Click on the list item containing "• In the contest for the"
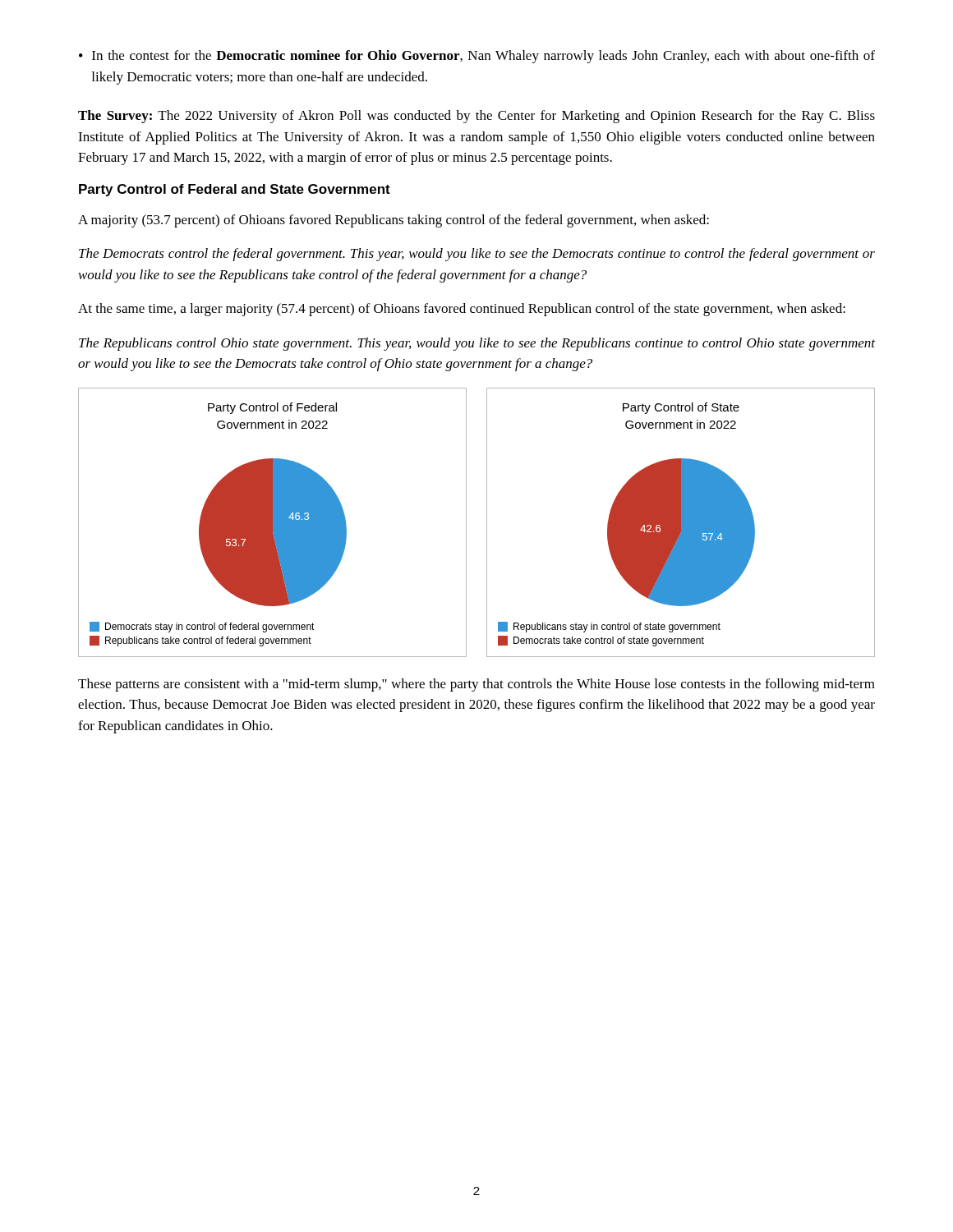This screenshot has width=953, height=1232. tap(476, 66)
